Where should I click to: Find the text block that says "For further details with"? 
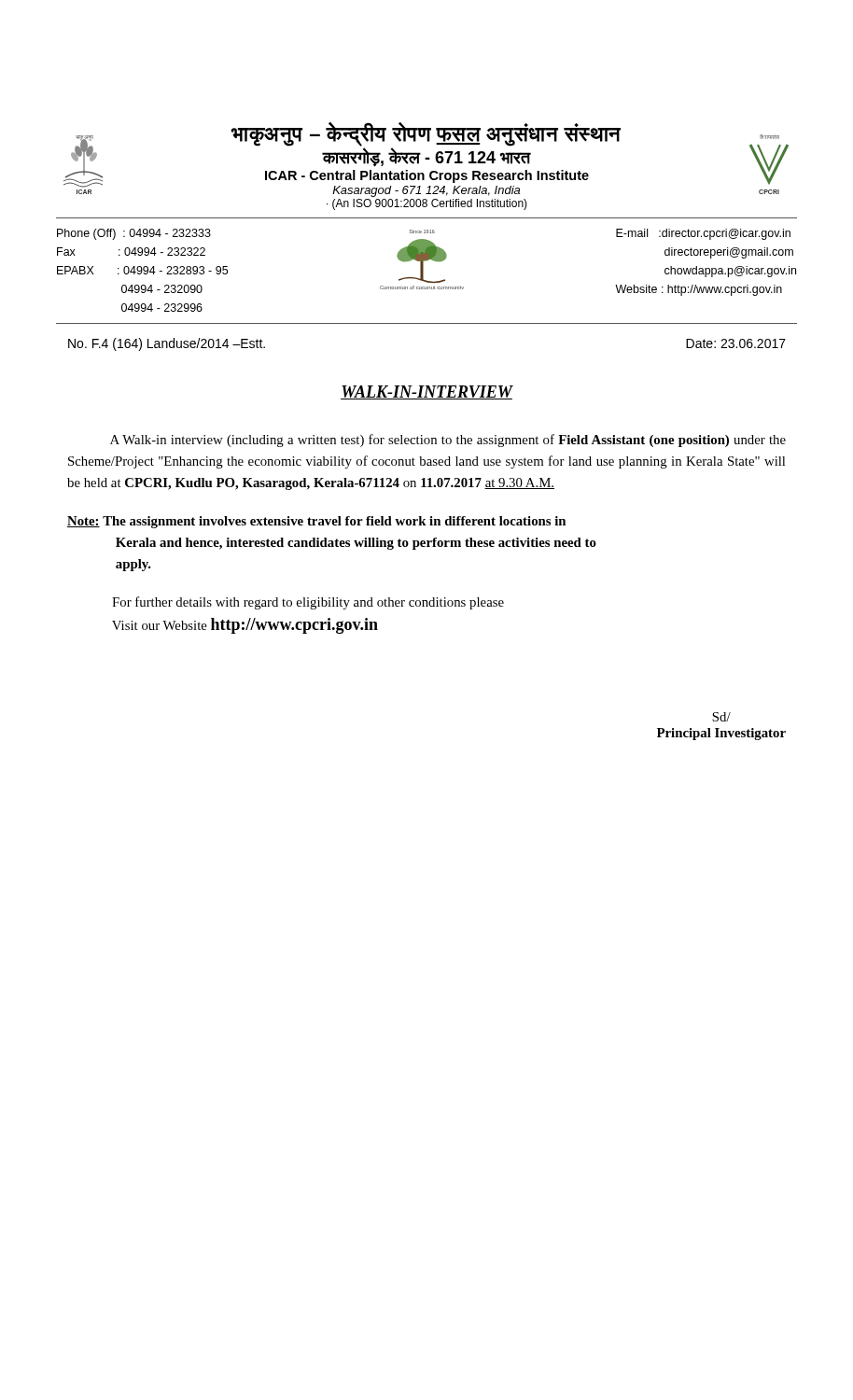(286, 614)
